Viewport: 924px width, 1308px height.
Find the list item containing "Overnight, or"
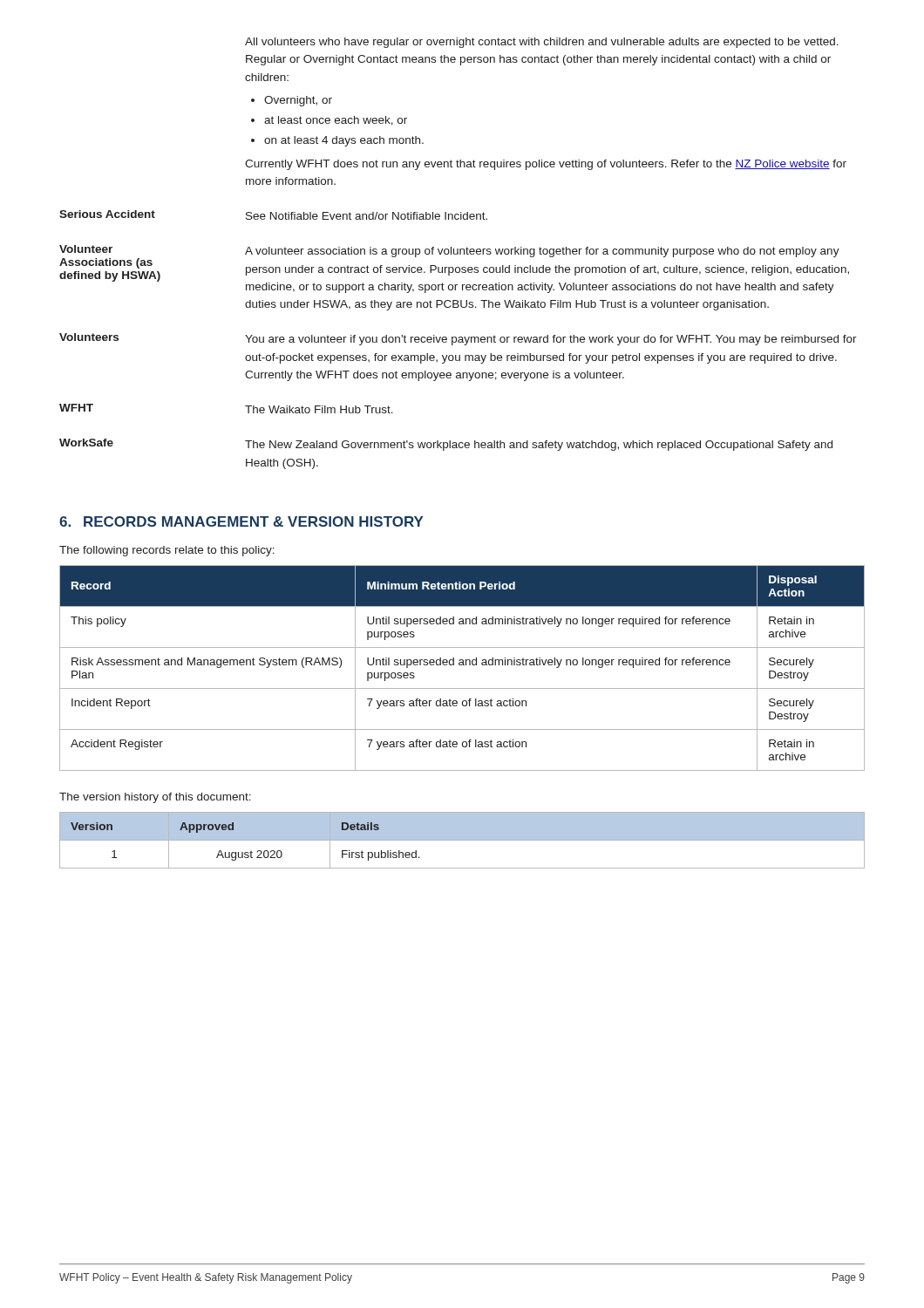coord(298,100)
